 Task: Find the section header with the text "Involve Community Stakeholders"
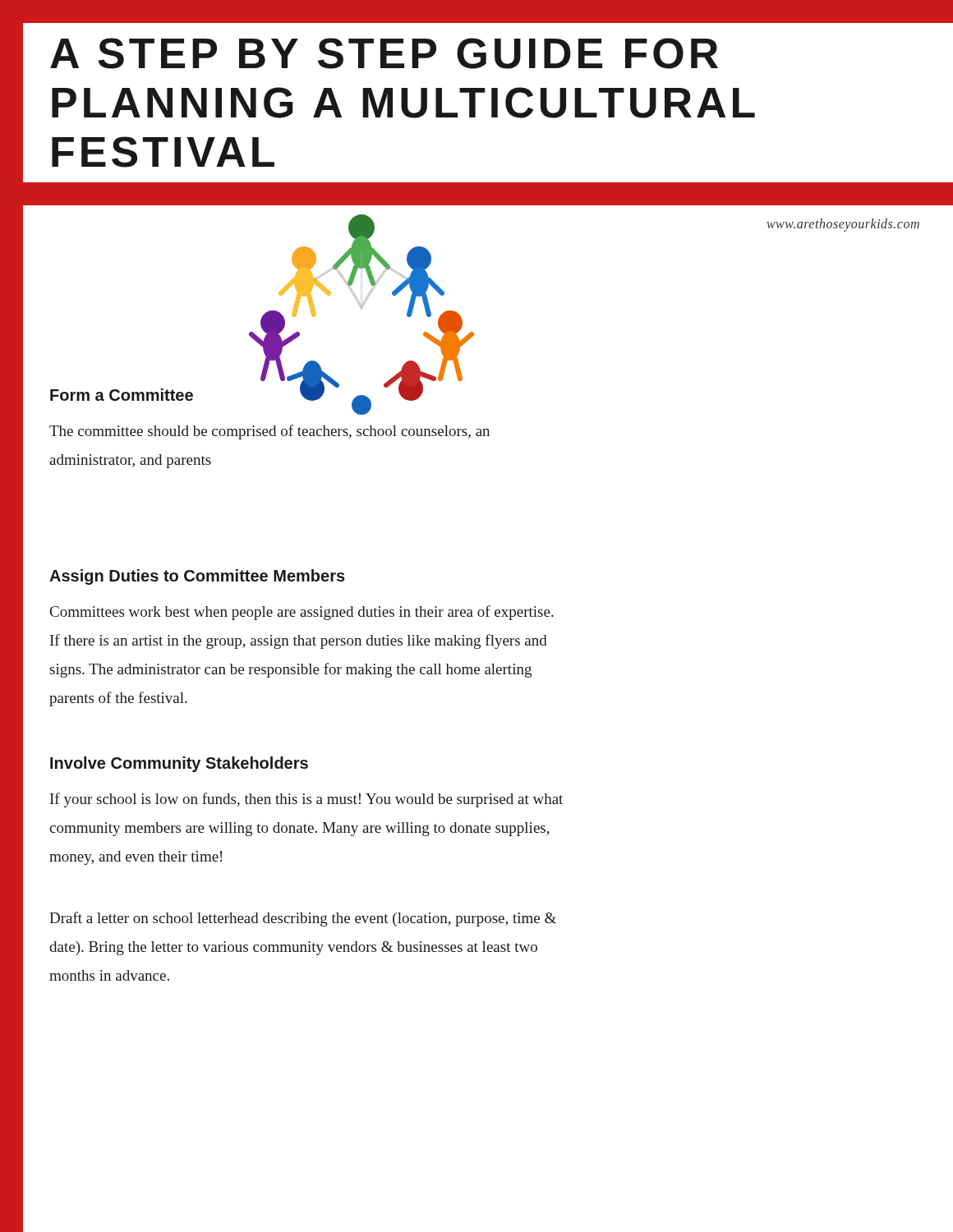[179, 763]
